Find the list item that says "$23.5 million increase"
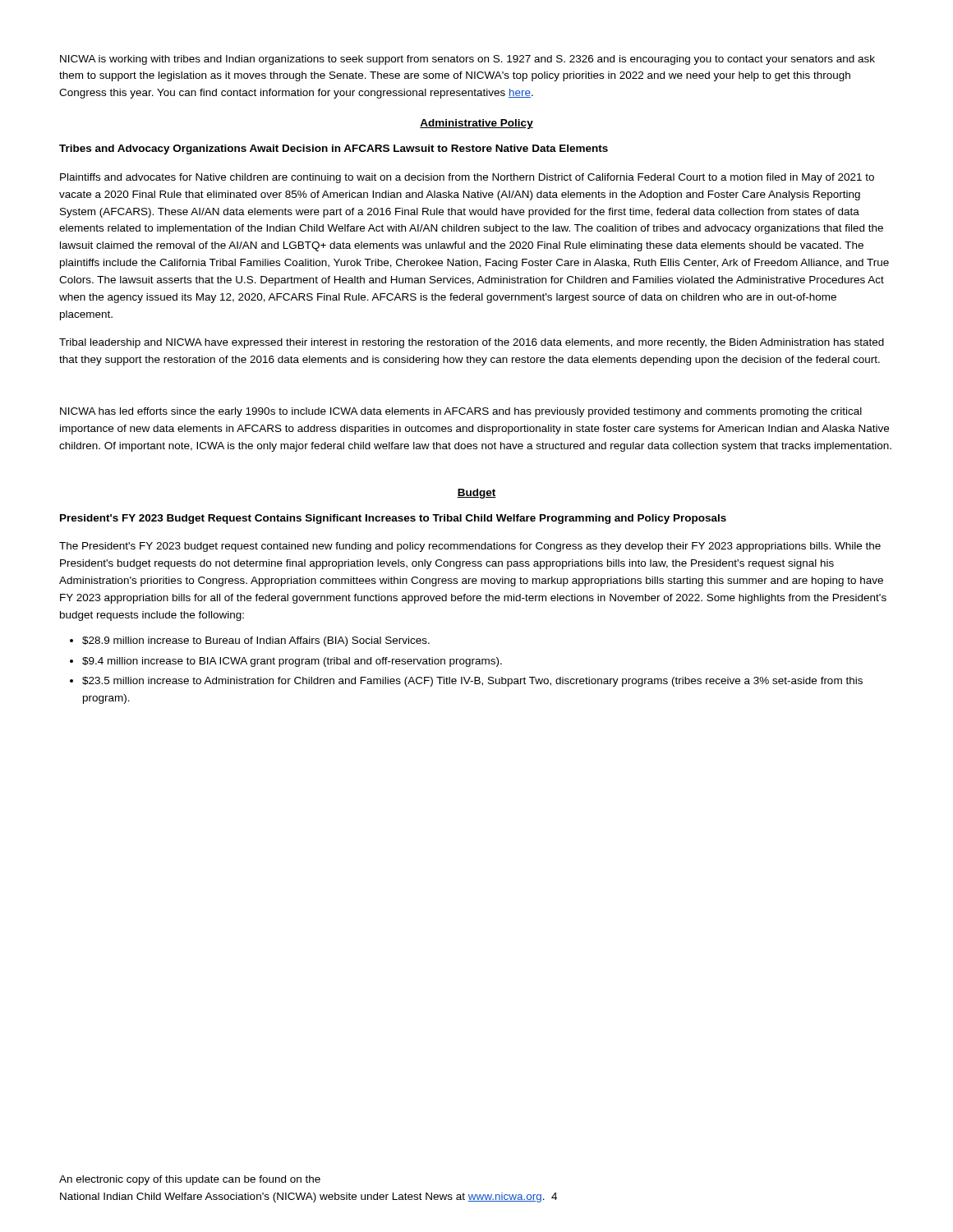953x1232 pixels. [473, 689]
